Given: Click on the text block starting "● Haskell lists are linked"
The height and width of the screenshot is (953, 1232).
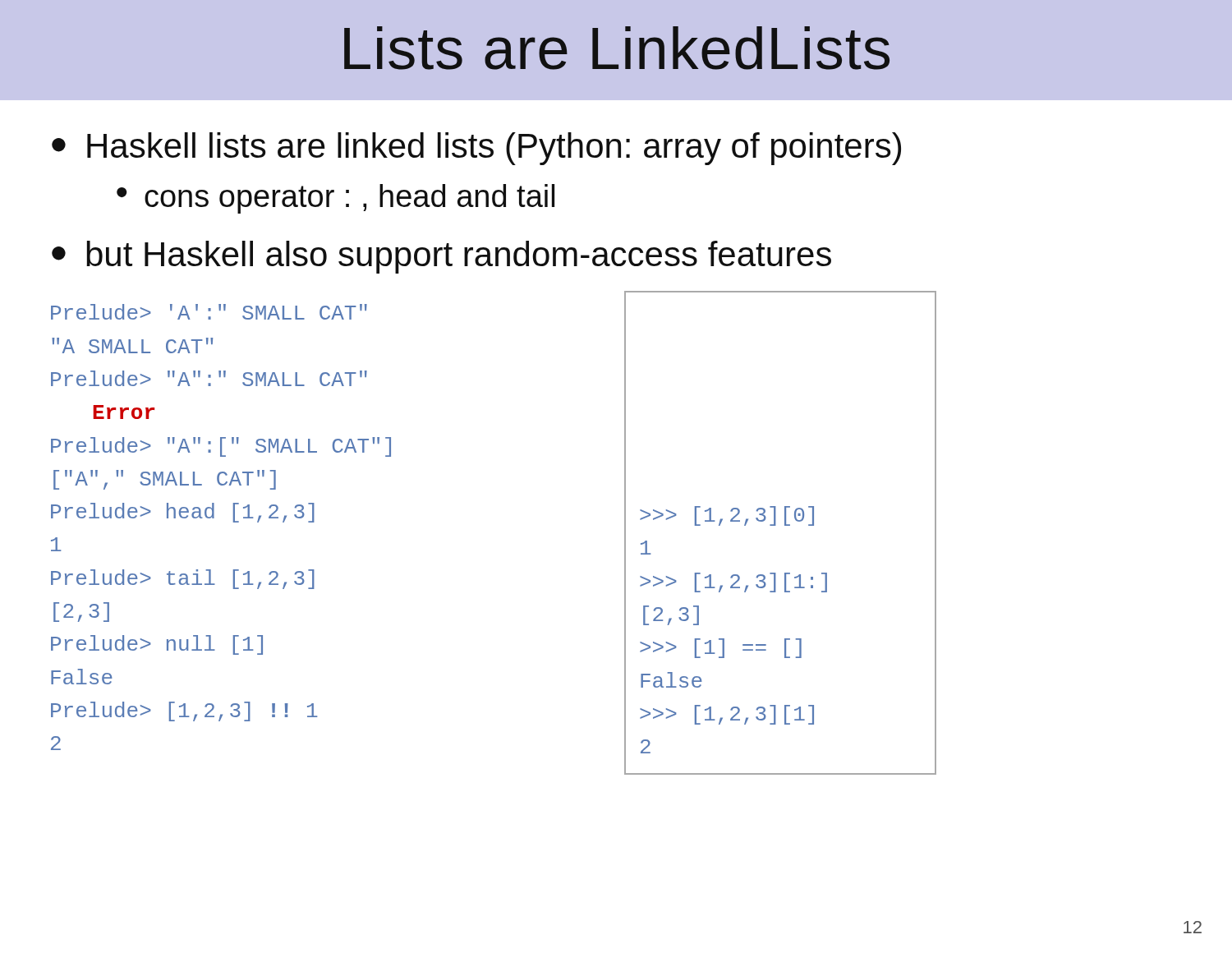Looking at the screenshot, I should tap(476, 146).
